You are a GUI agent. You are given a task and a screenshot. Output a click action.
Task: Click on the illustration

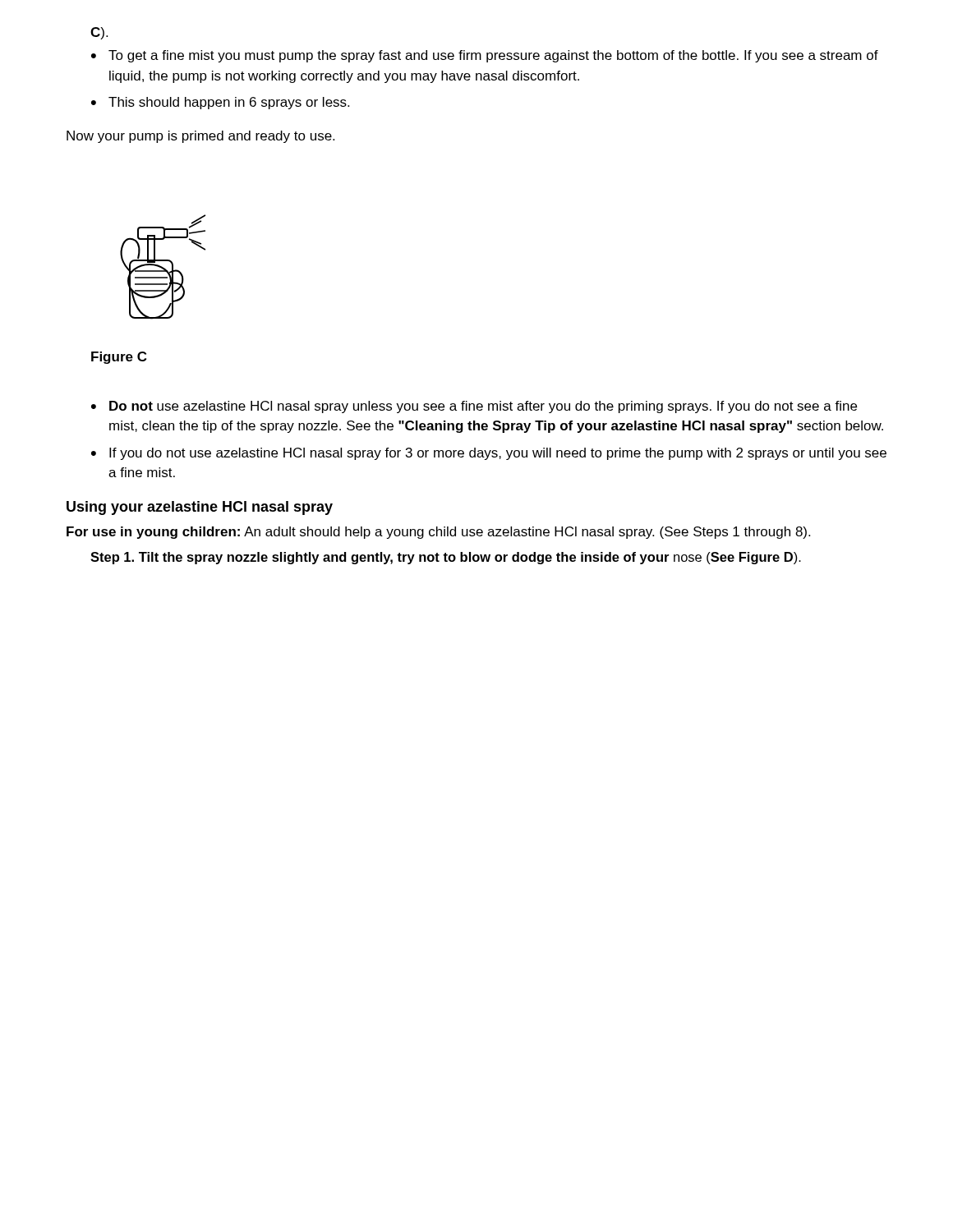(x=485, y=263)
